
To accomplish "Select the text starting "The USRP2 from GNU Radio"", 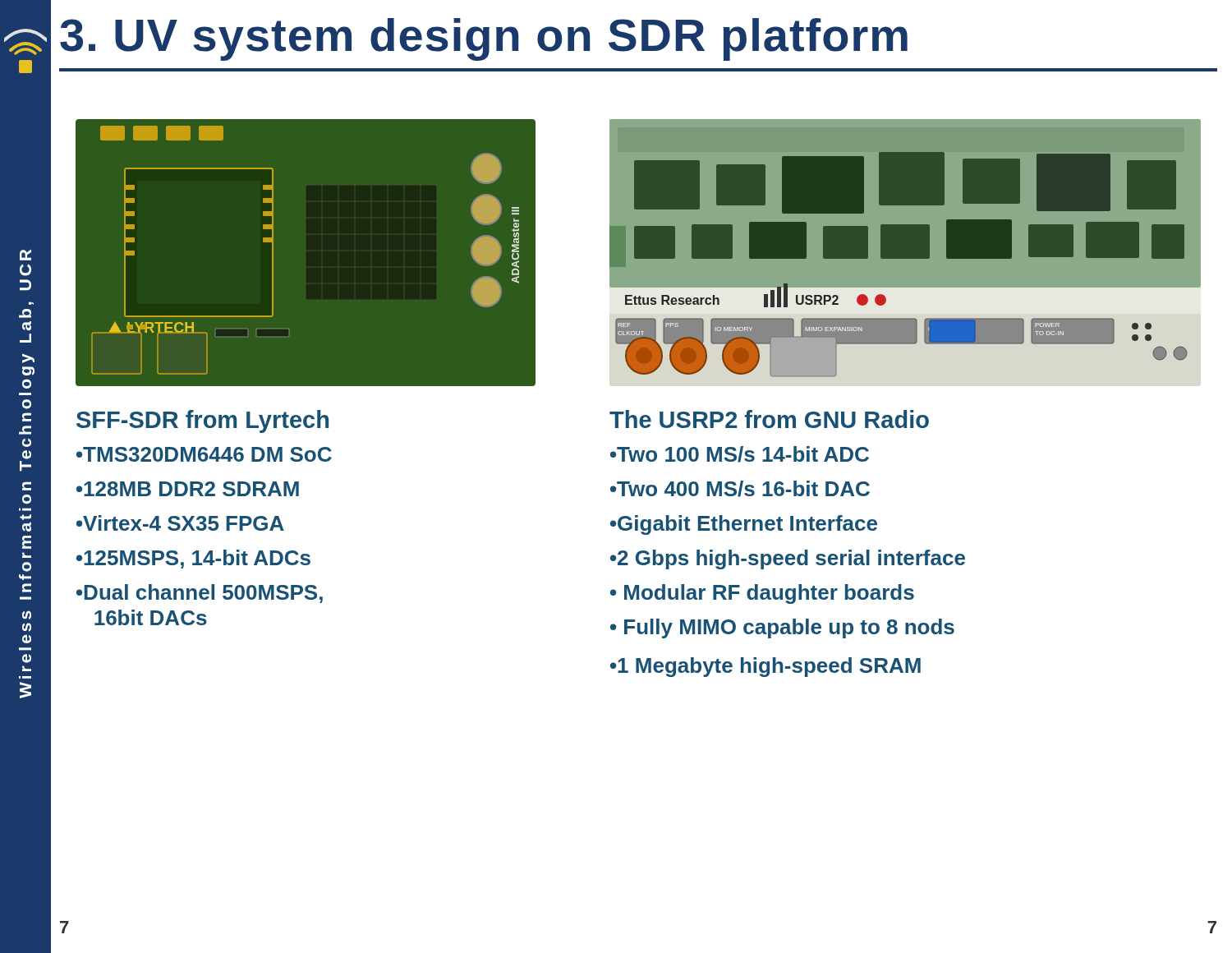I will click(x=770, y=420).
